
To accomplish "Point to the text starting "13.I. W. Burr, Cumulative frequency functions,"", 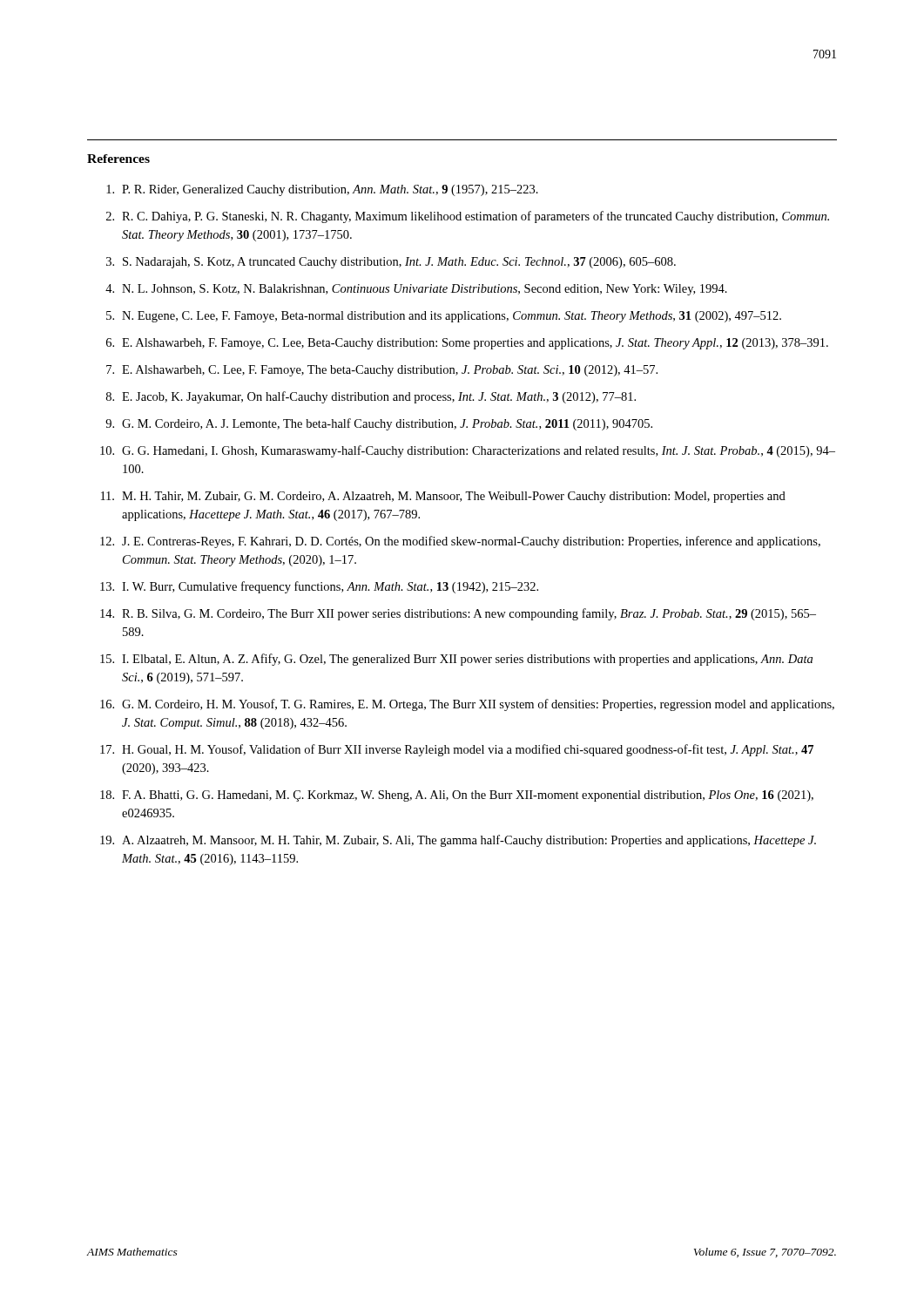I will (x=462, y=587).
